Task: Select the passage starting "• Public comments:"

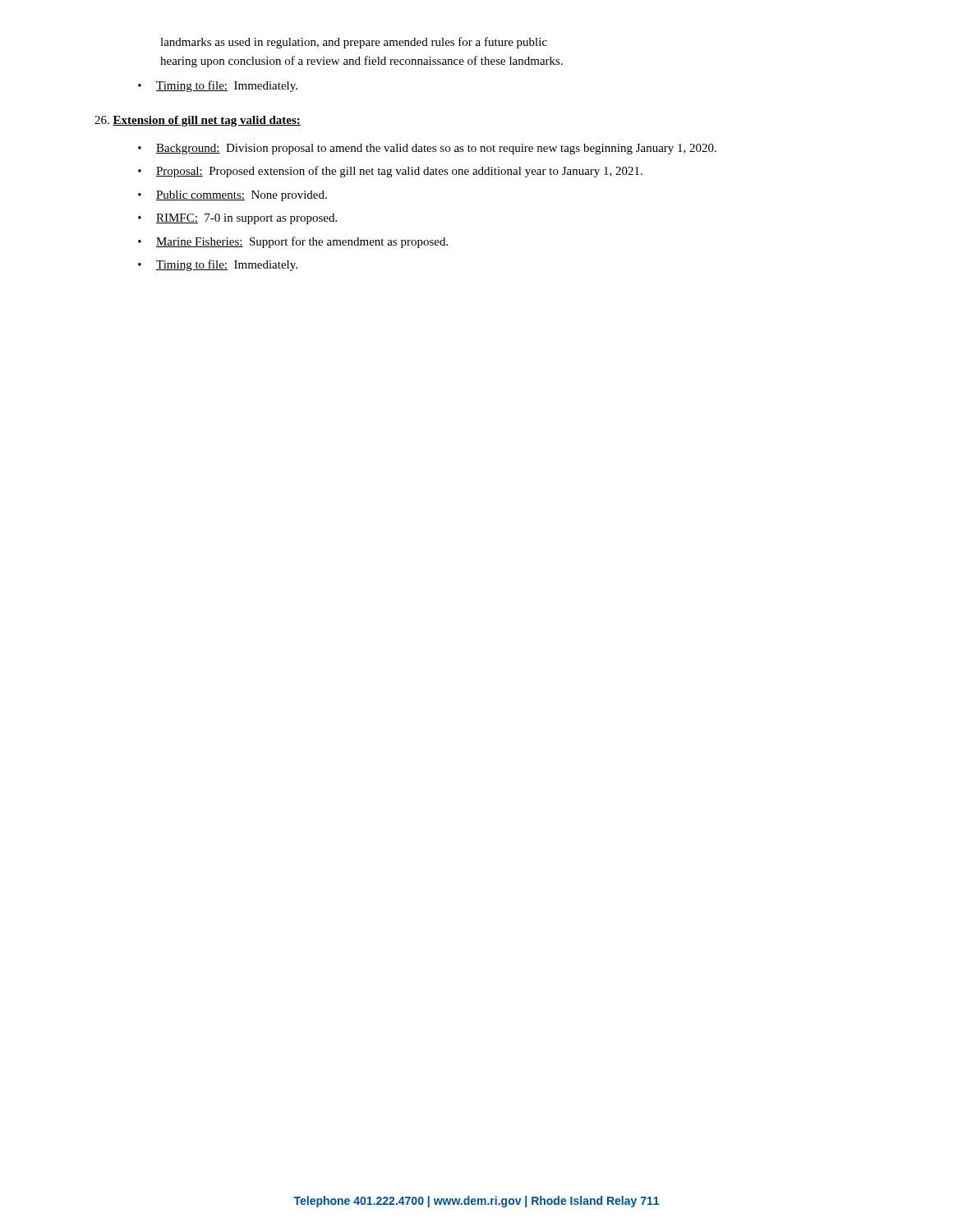Action: 232,196
